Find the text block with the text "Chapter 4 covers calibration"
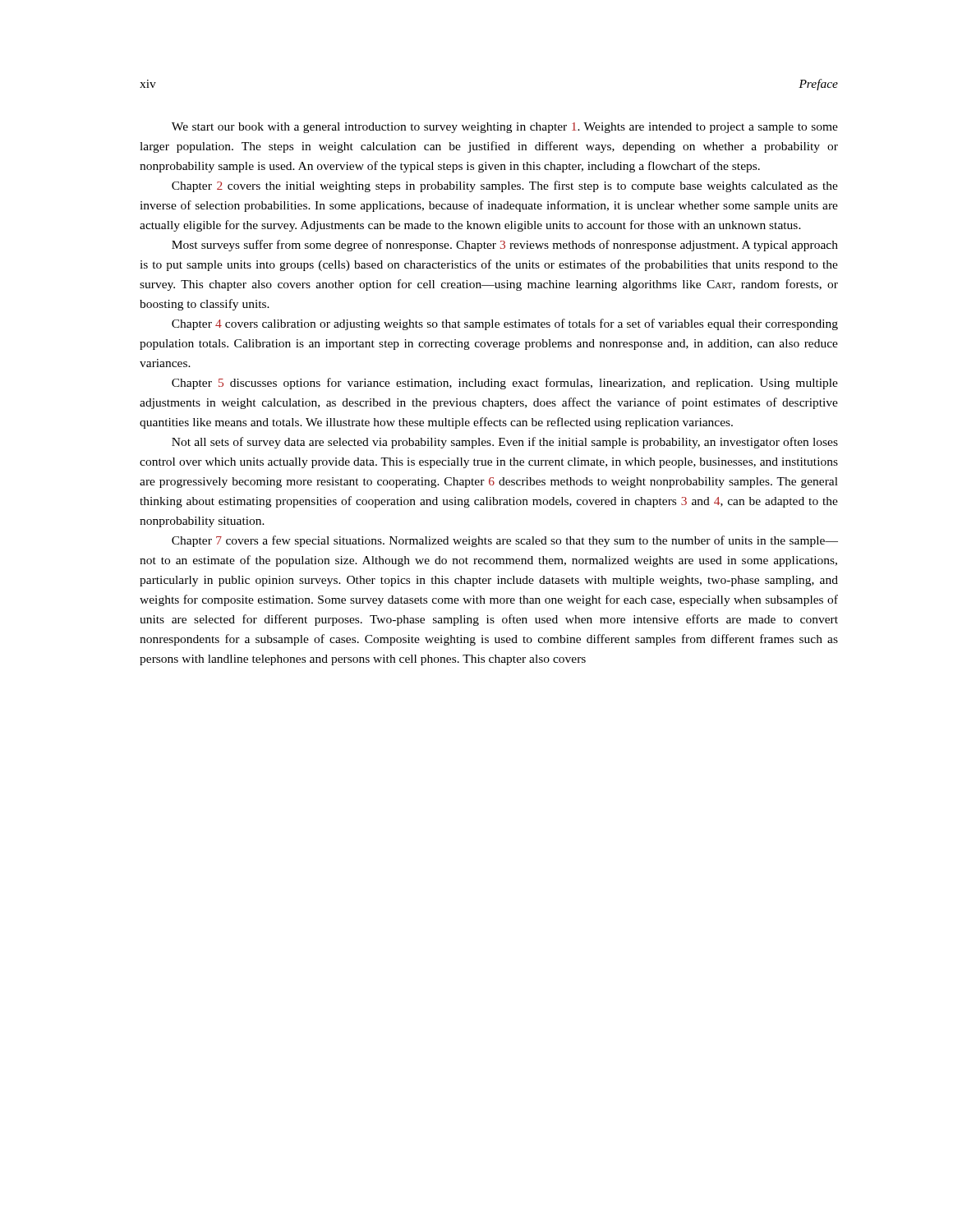953x1232 pixels. click(x=489, y=343)
